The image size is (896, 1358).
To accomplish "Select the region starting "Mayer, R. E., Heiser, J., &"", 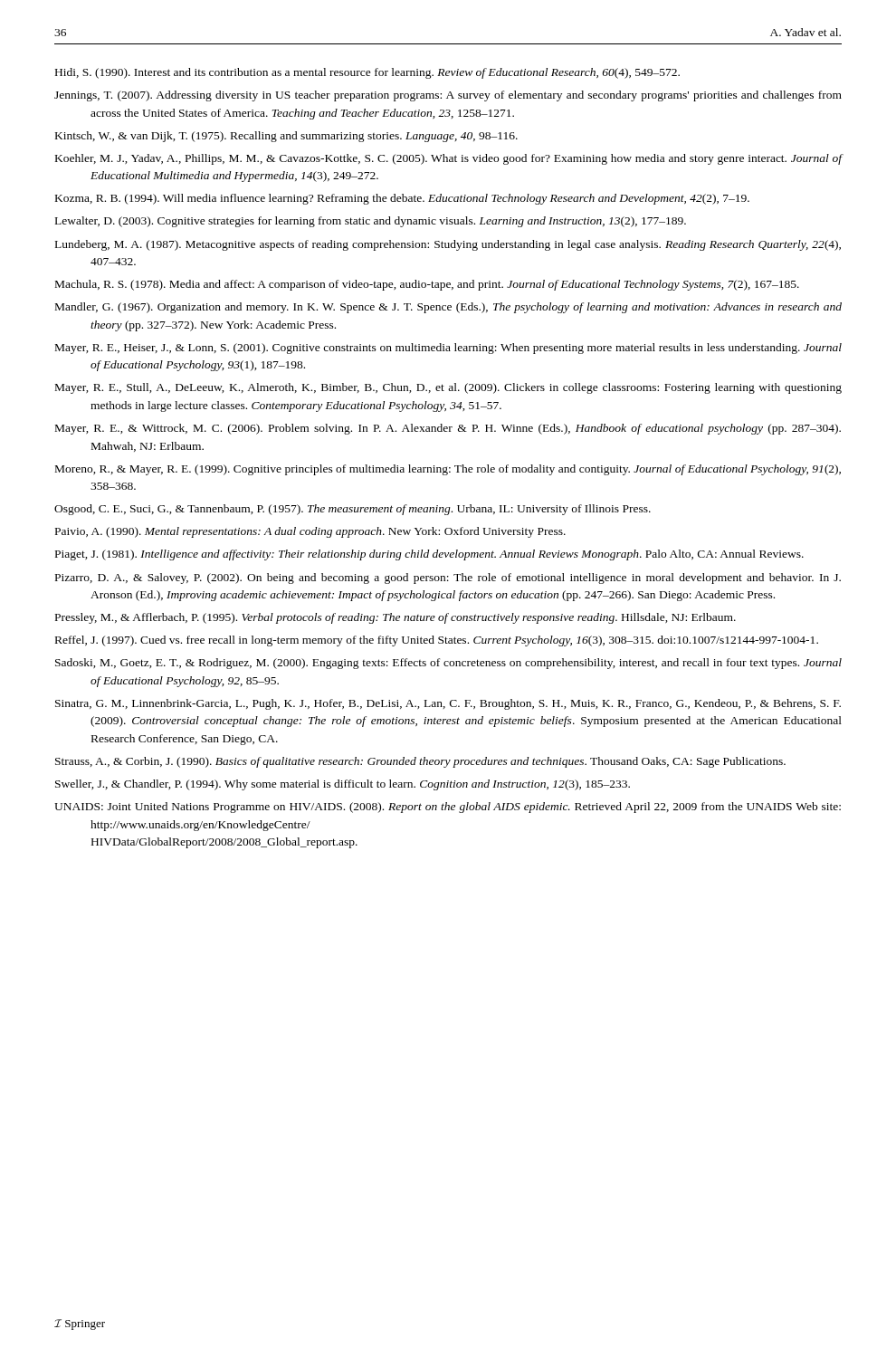I will pyautogui.click(x=448, y=356).
